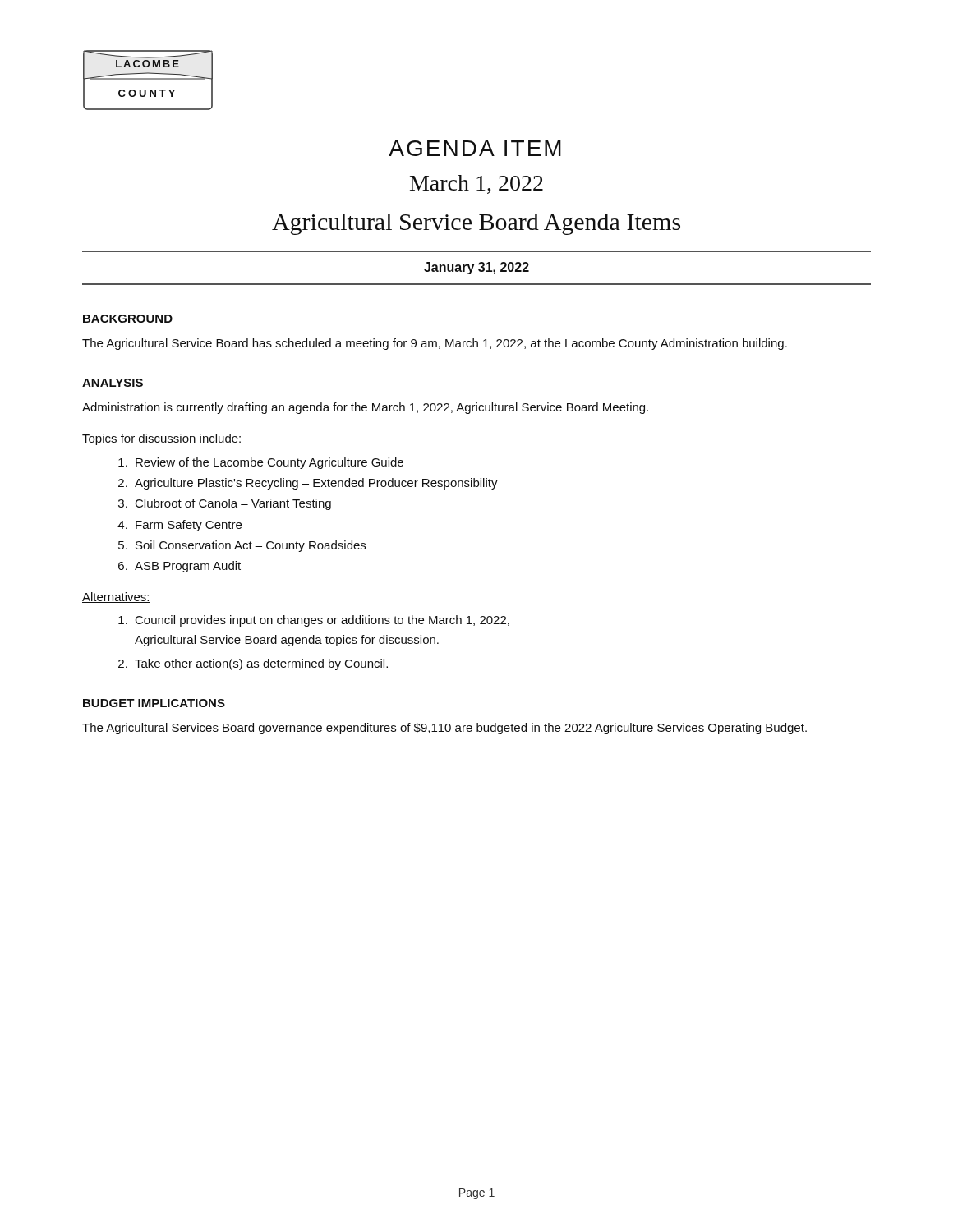This screenshot has width=953, height=1232.
Task: Where is the passage that starts "Soil Conservation Act –"?
Action: 250,545
